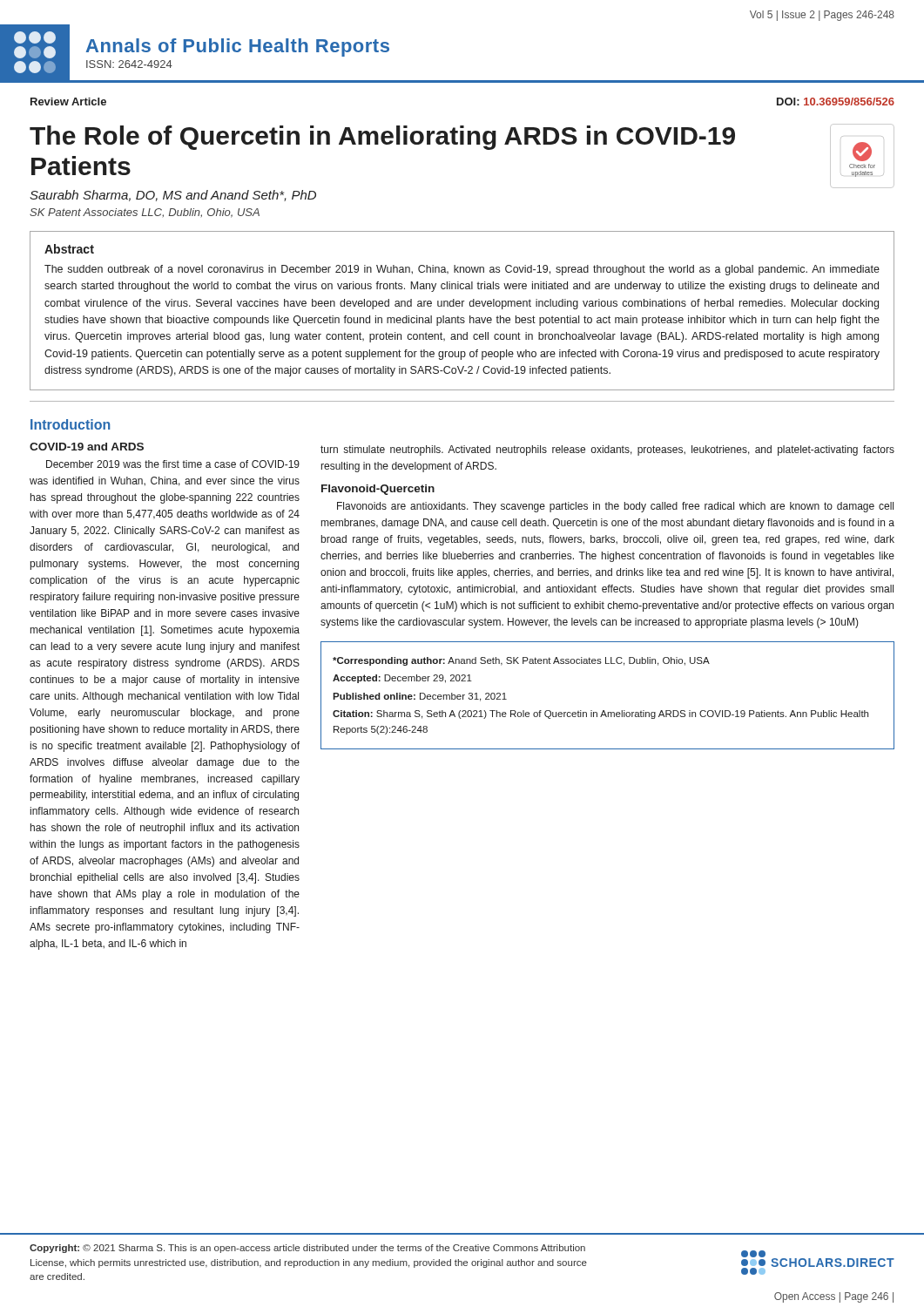Select a table
This screenshot has width=924, height=1307.
click(x=462, y=311)
